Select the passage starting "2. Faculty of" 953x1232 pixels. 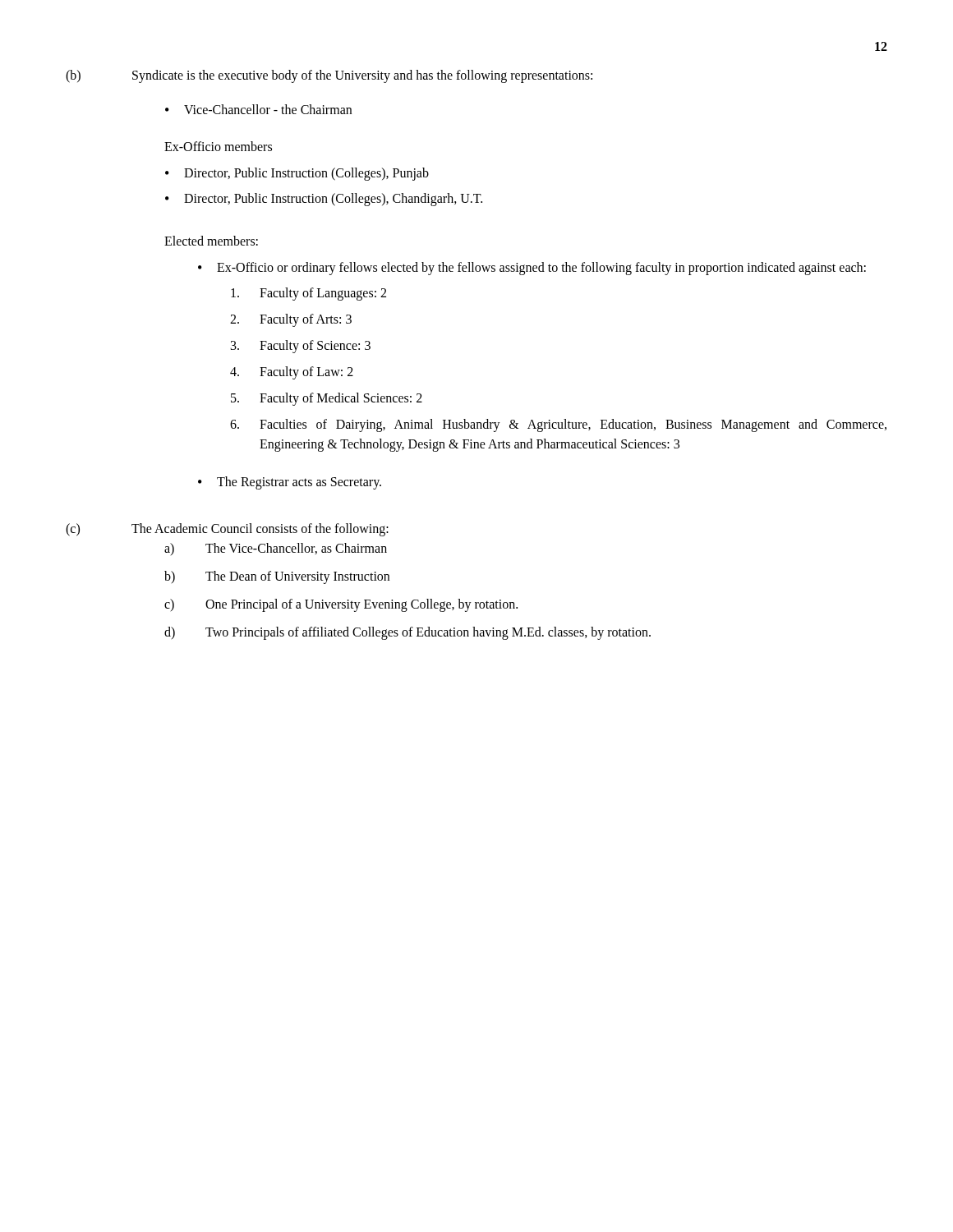tap(291, 319)
